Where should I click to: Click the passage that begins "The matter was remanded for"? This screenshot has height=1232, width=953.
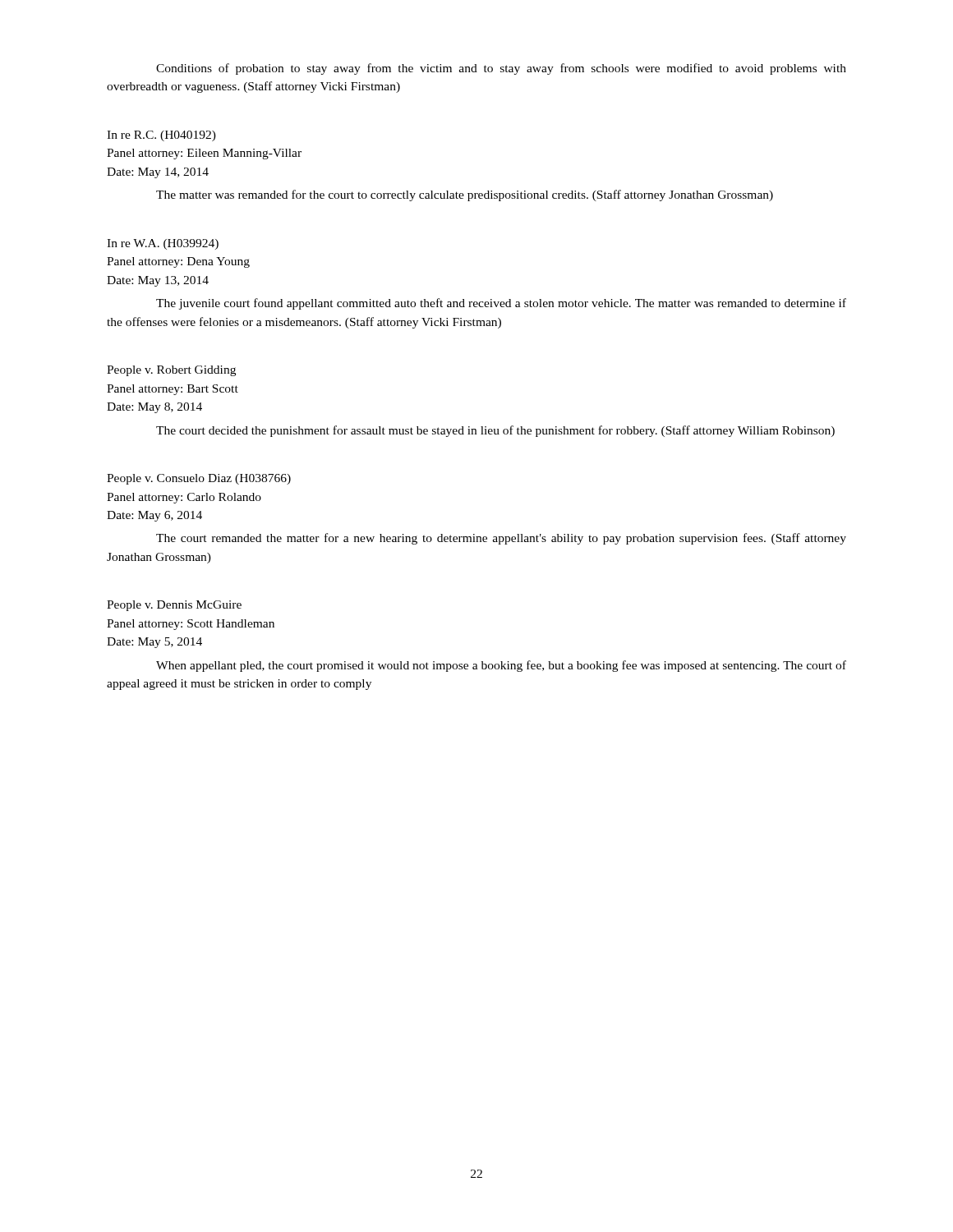point(476,195)
